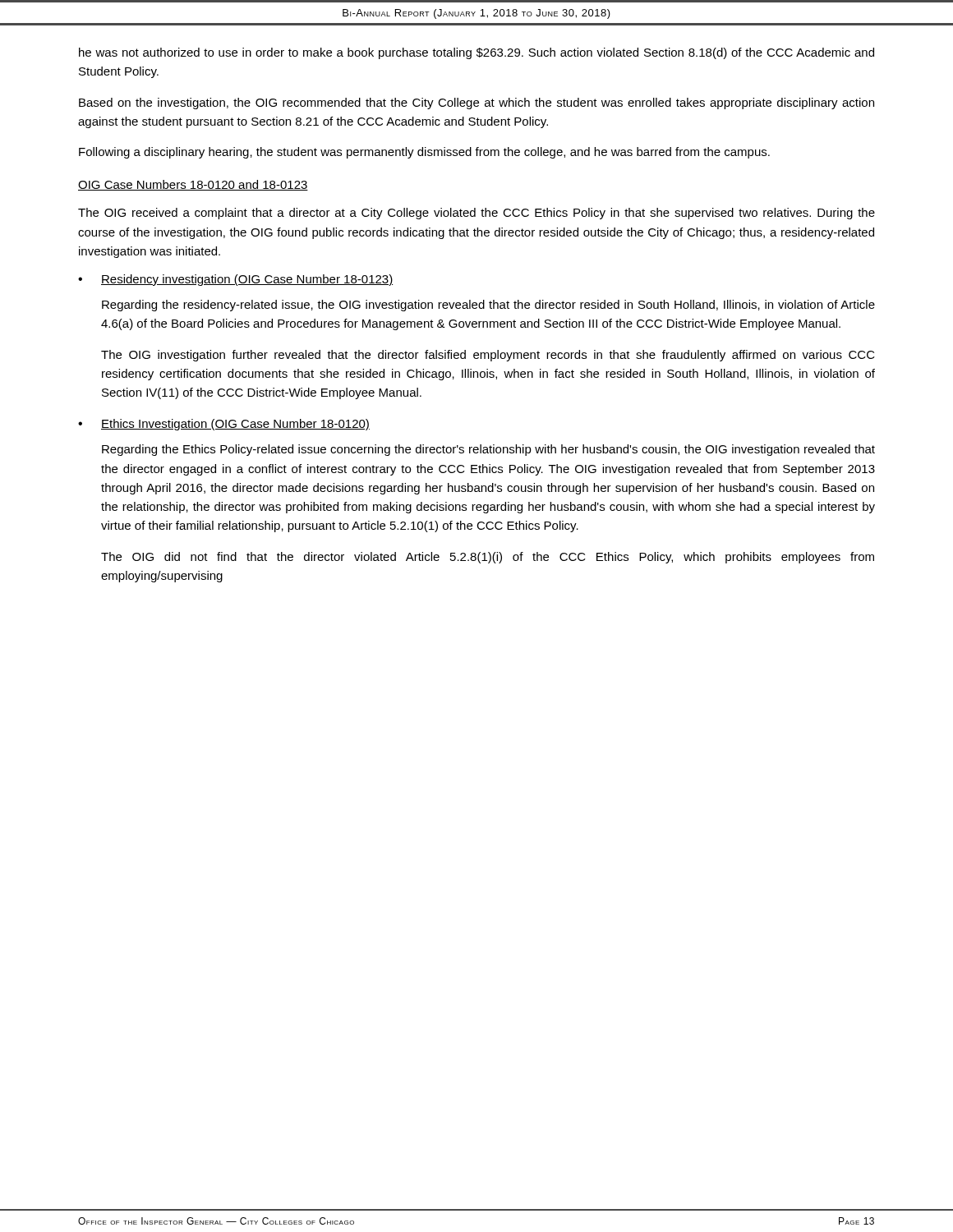Locate the text block containing "he was not authorized"
Viewport: 953px width, 1232px height.
pyautogui.click(x=476, y=62)
